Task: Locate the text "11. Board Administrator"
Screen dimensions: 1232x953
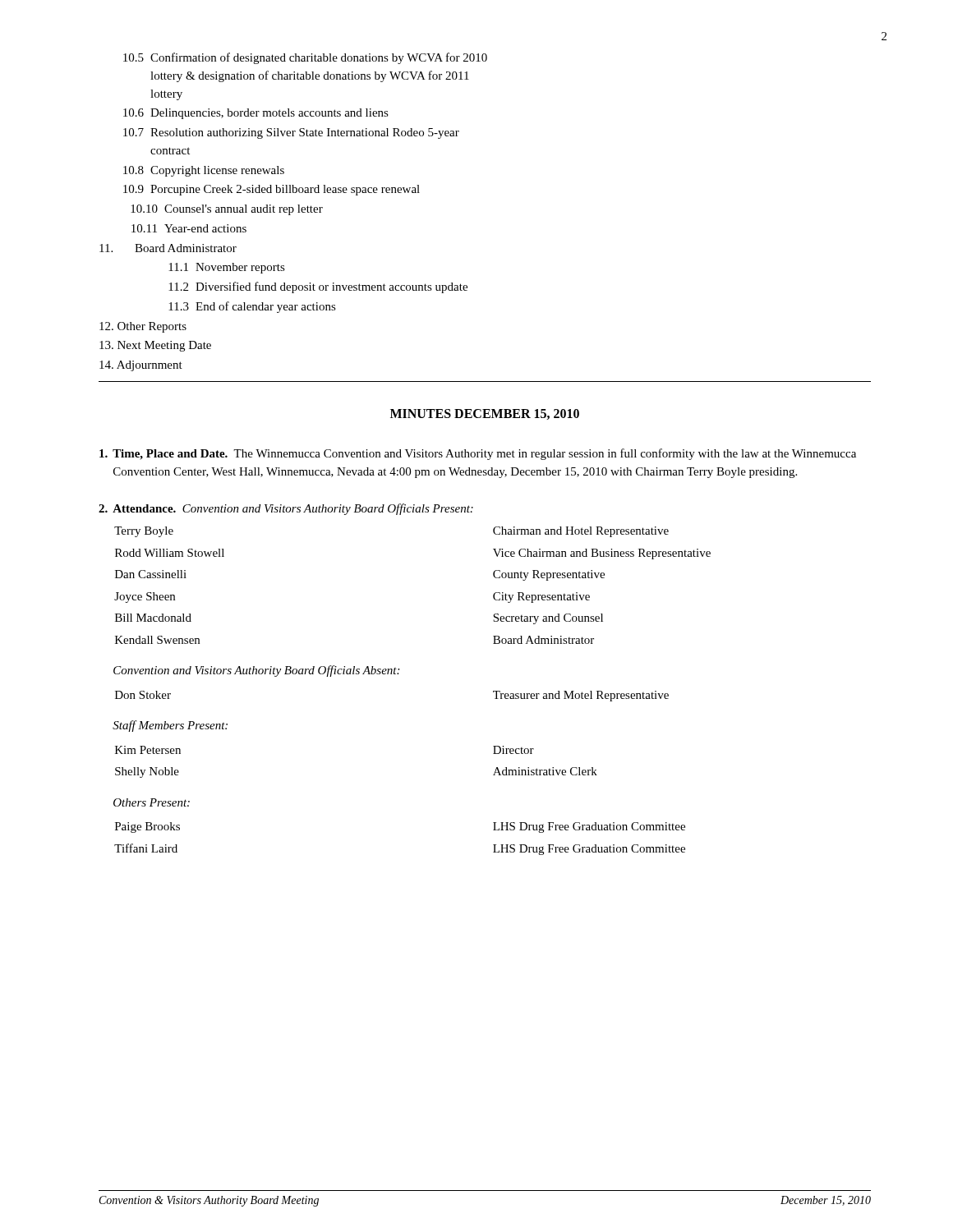Action: point(168,248)
